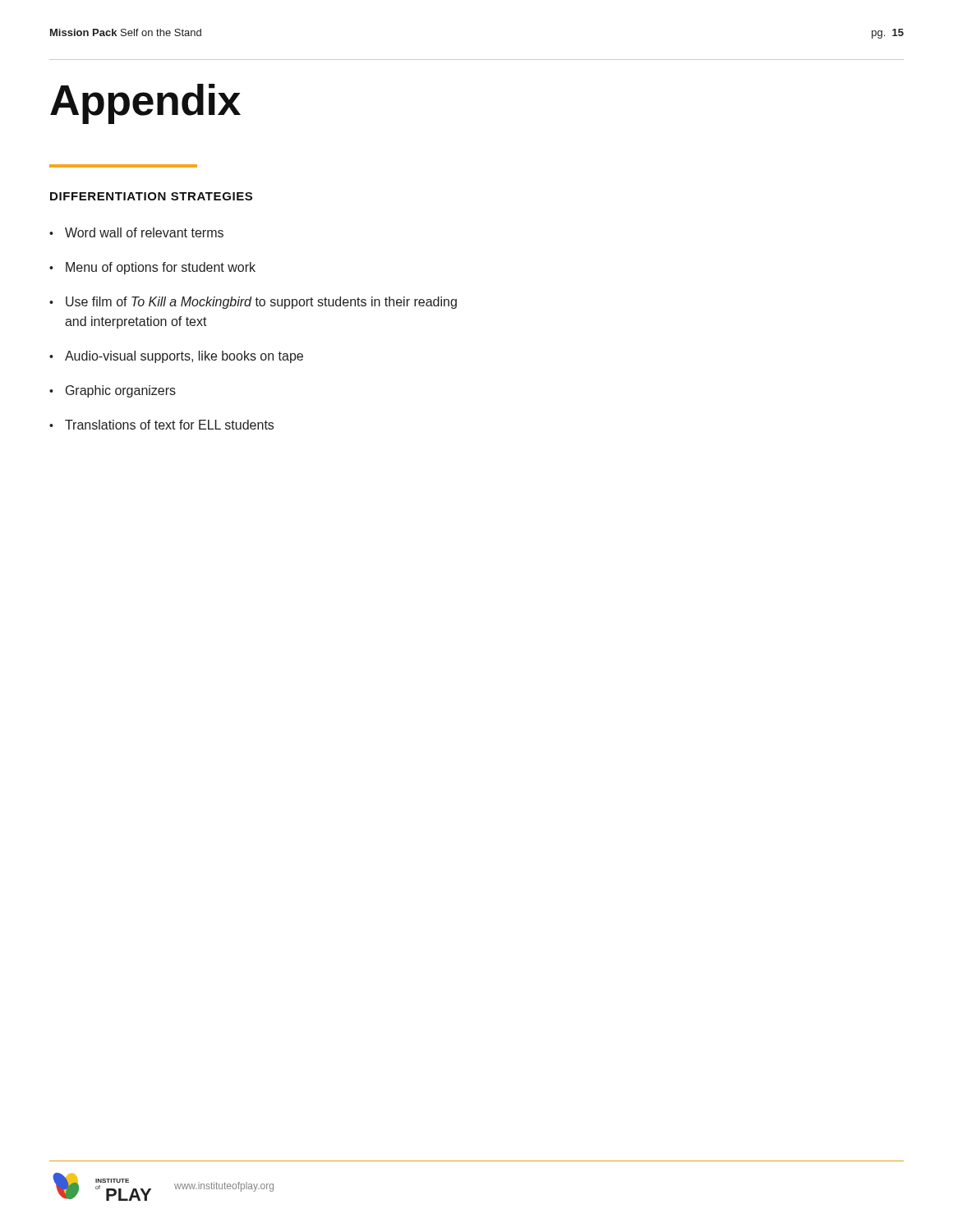Viewport: 953px width, 1232px height.
Task: Locate the text block starting "• Graphic organizers"
Action: coord(113,391)
